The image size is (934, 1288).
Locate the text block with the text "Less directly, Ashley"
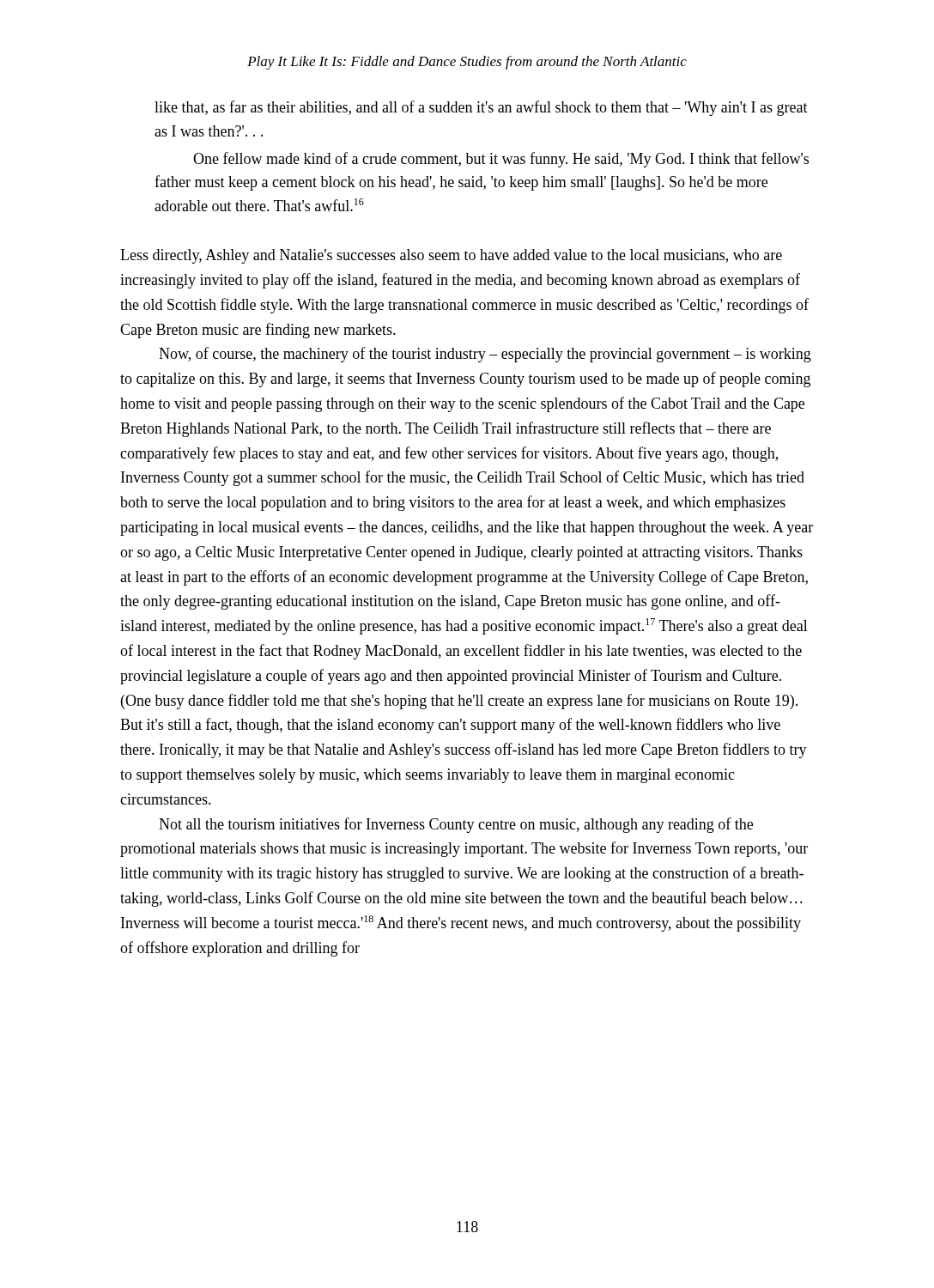pyautogui.click(x=467, y=293)
